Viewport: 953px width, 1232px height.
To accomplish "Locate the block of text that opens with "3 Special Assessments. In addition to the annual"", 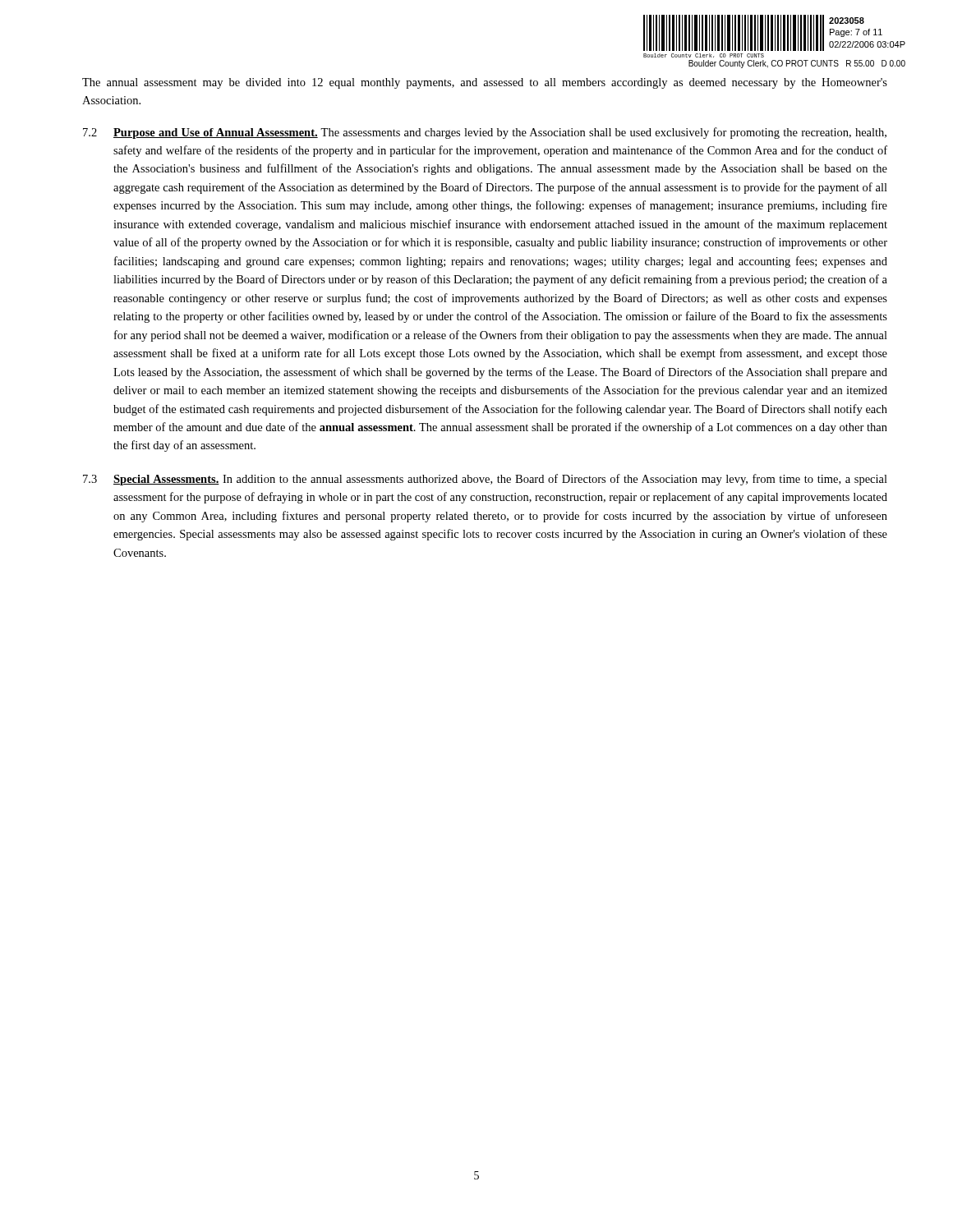I will (485, 516).
